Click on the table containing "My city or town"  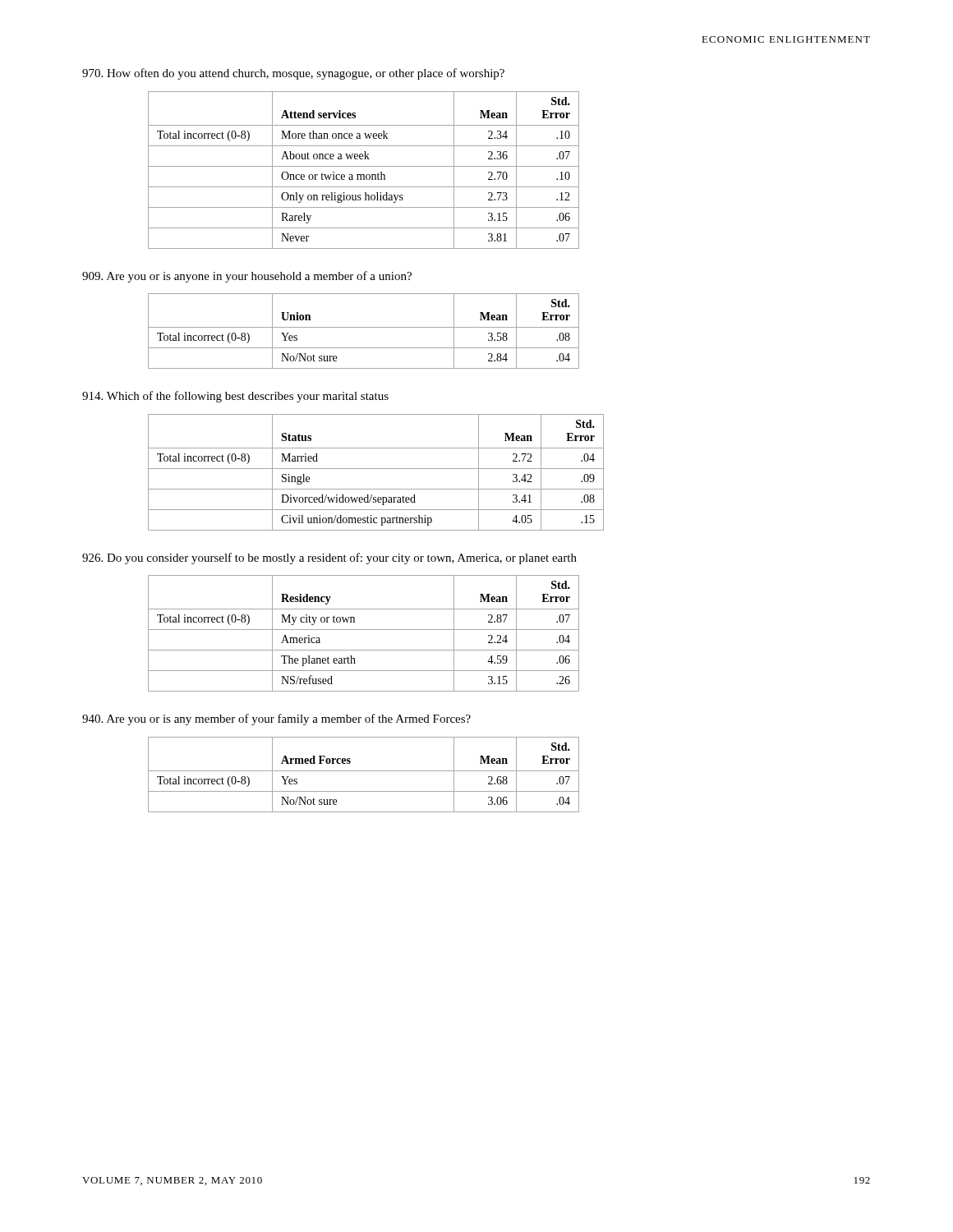[x=509, y=633]
